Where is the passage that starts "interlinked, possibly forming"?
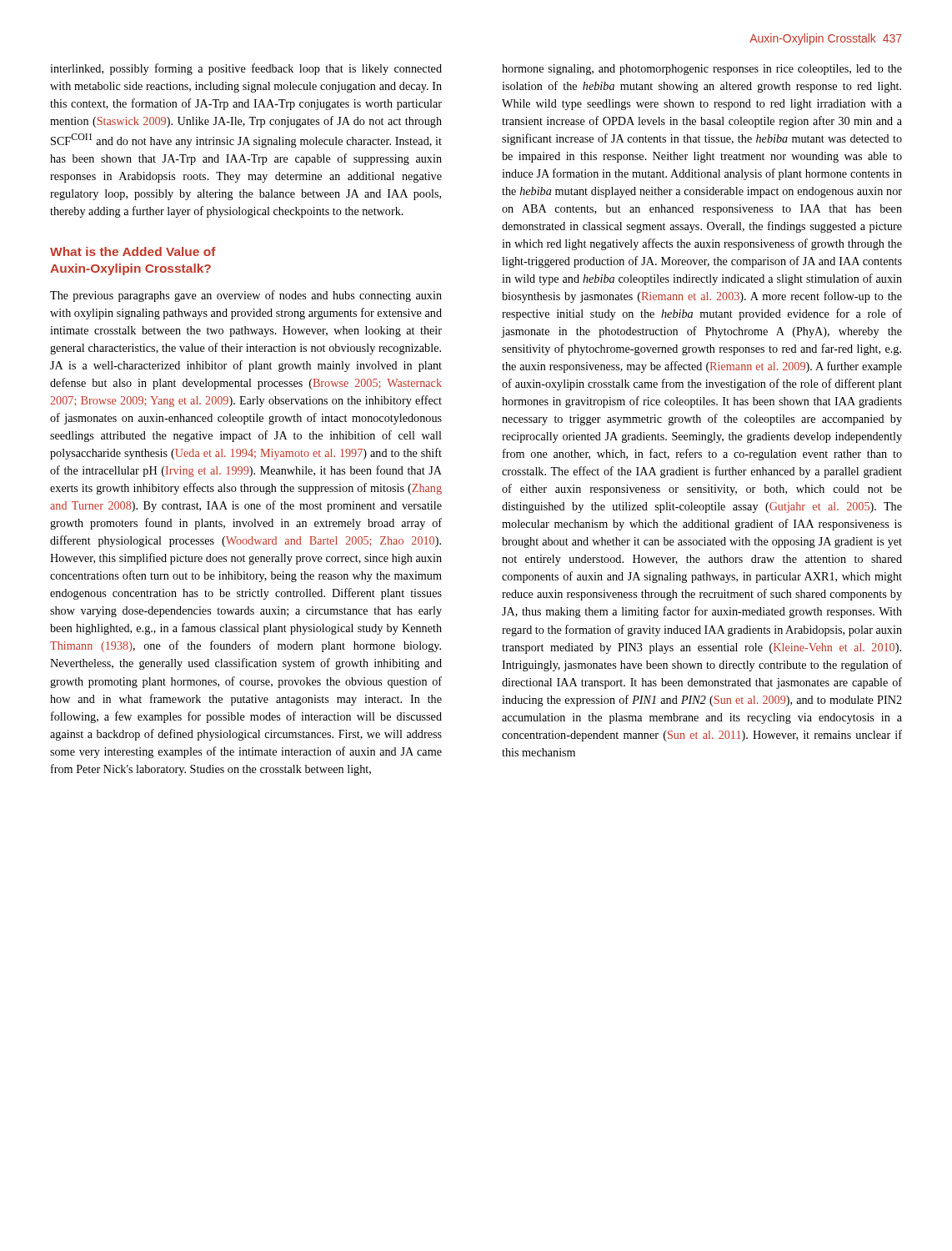Viewport: 952px width, 1251px height. (246, 140)
